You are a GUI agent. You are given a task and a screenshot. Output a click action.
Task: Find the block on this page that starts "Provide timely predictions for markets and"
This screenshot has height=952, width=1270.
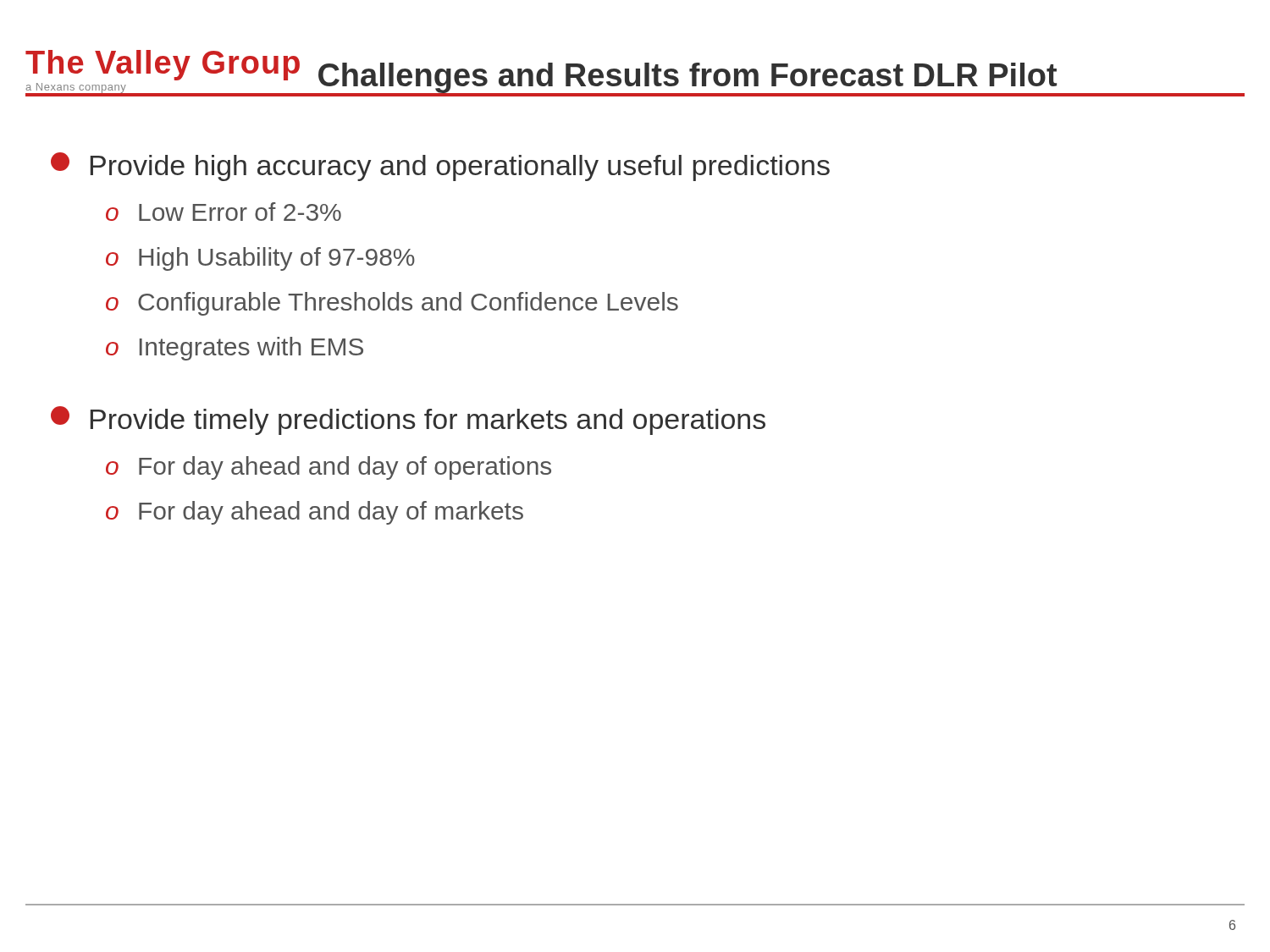tap(427, 419)
